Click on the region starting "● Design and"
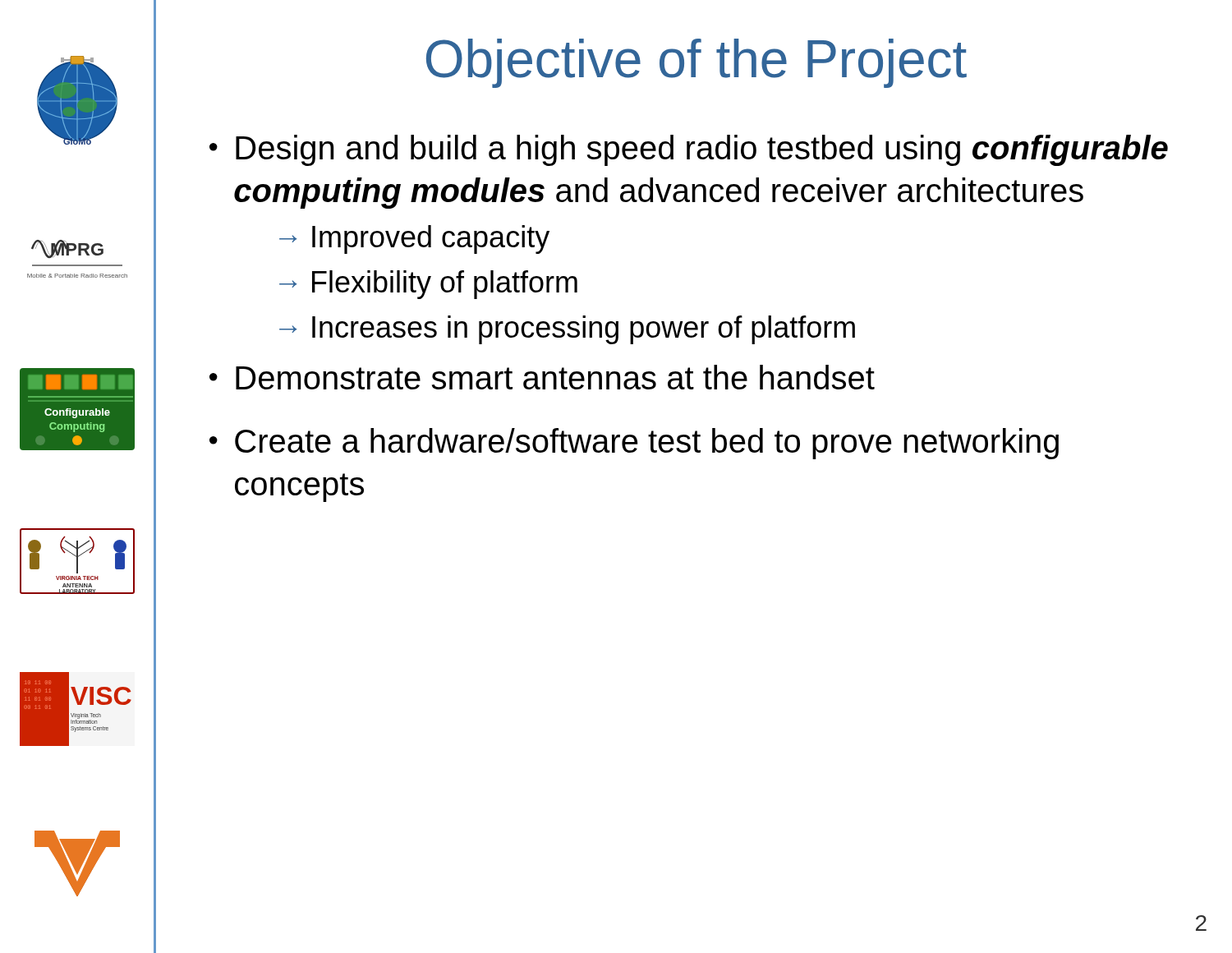Viewport: 1232px width, 953px height. tap(695, 169)
